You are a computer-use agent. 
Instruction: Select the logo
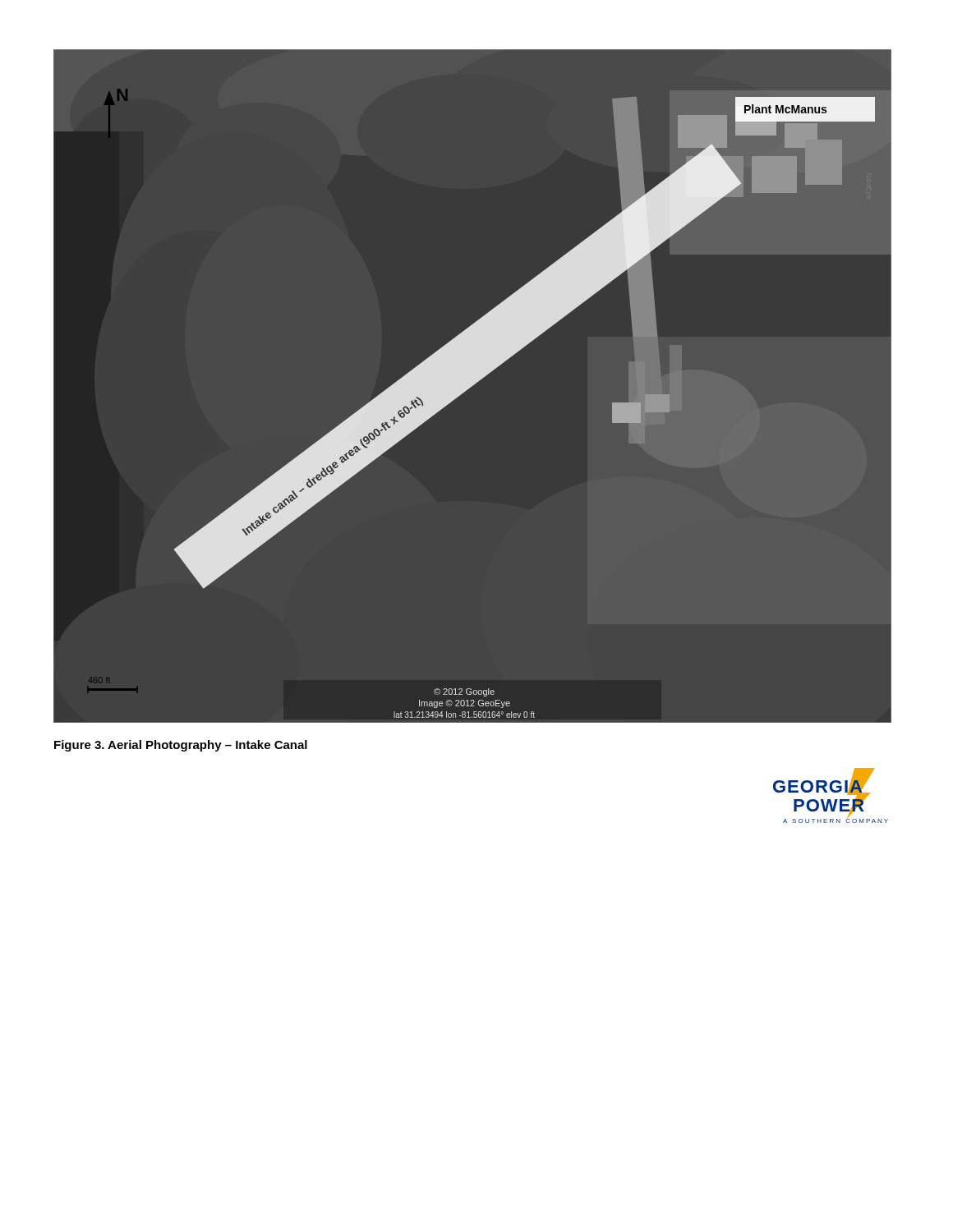coord(834,796)
